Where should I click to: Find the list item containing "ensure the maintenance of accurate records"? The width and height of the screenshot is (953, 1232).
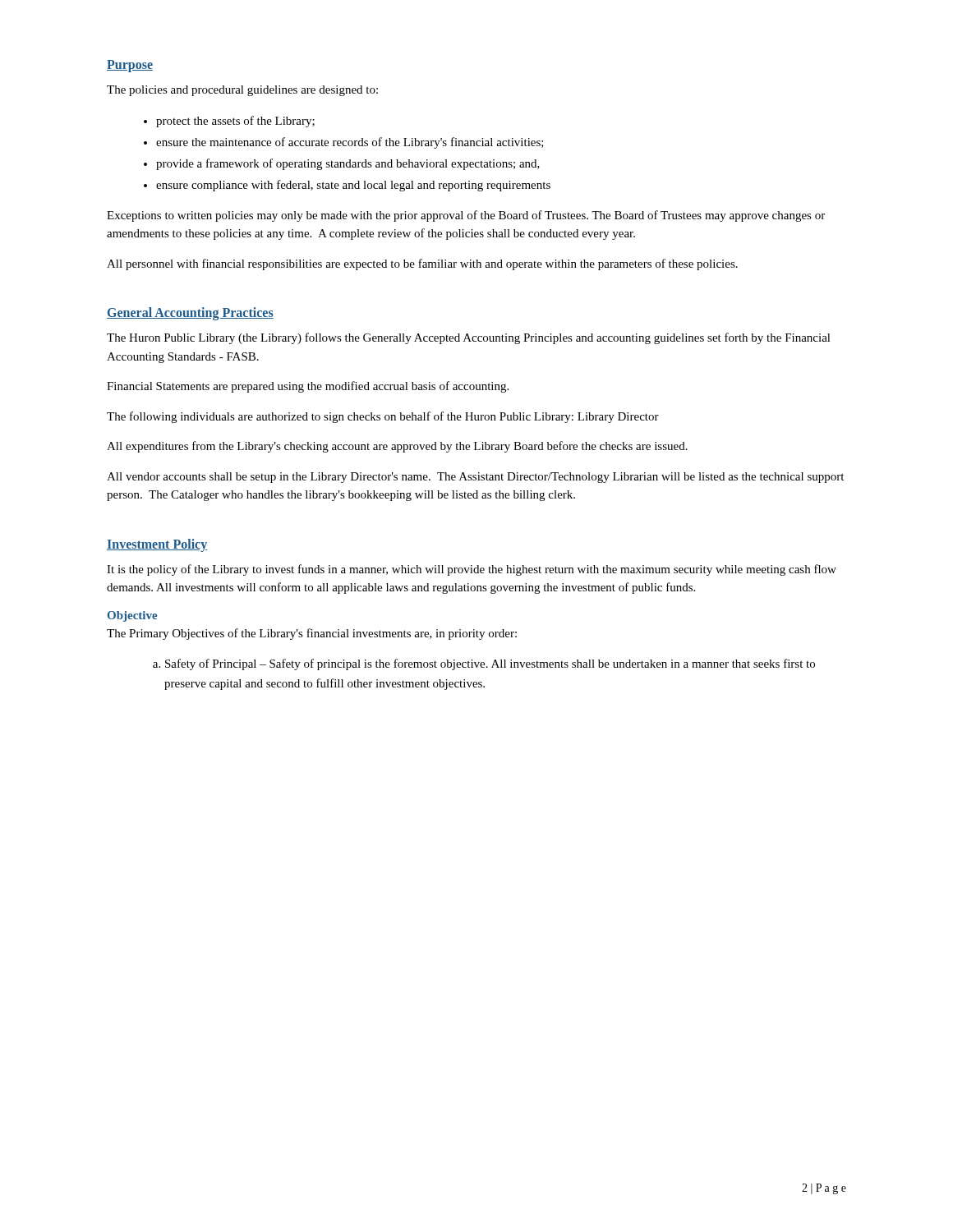point(350,142)
